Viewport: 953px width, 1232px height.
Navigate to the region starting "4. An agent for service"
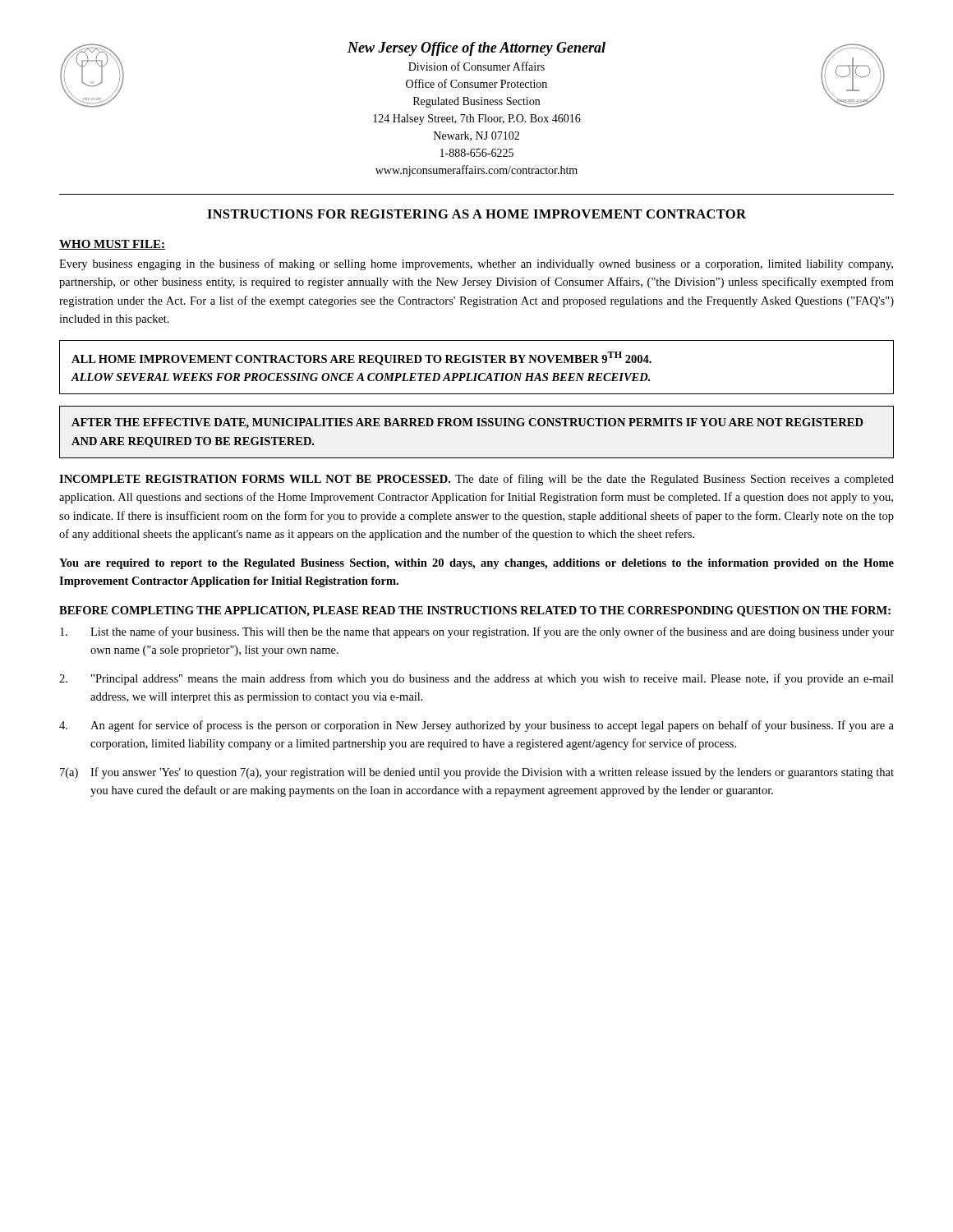476,734
